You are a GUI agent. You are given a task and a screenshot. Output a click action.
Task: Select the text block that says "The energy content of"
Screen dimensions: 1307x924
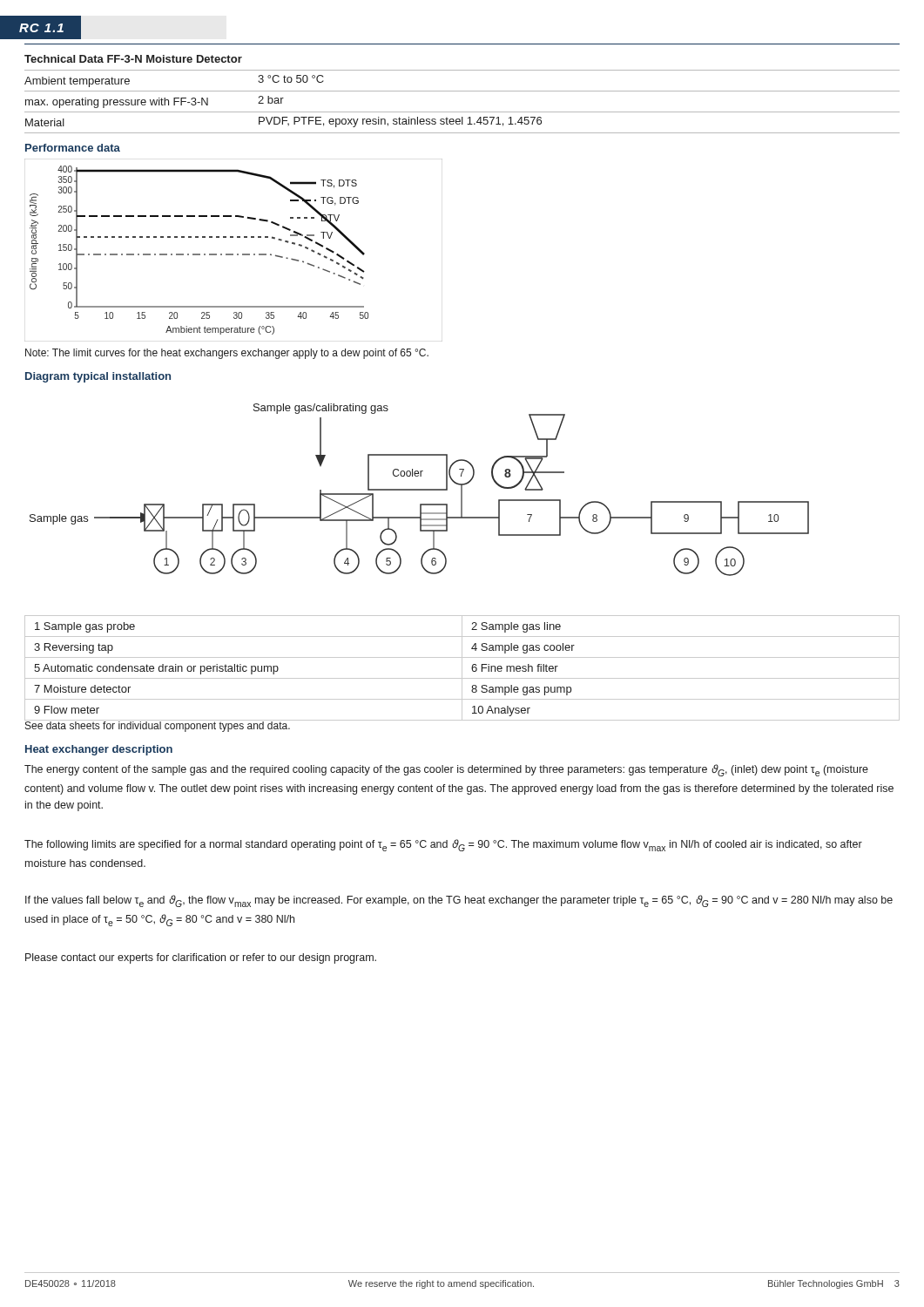point(459,787)
